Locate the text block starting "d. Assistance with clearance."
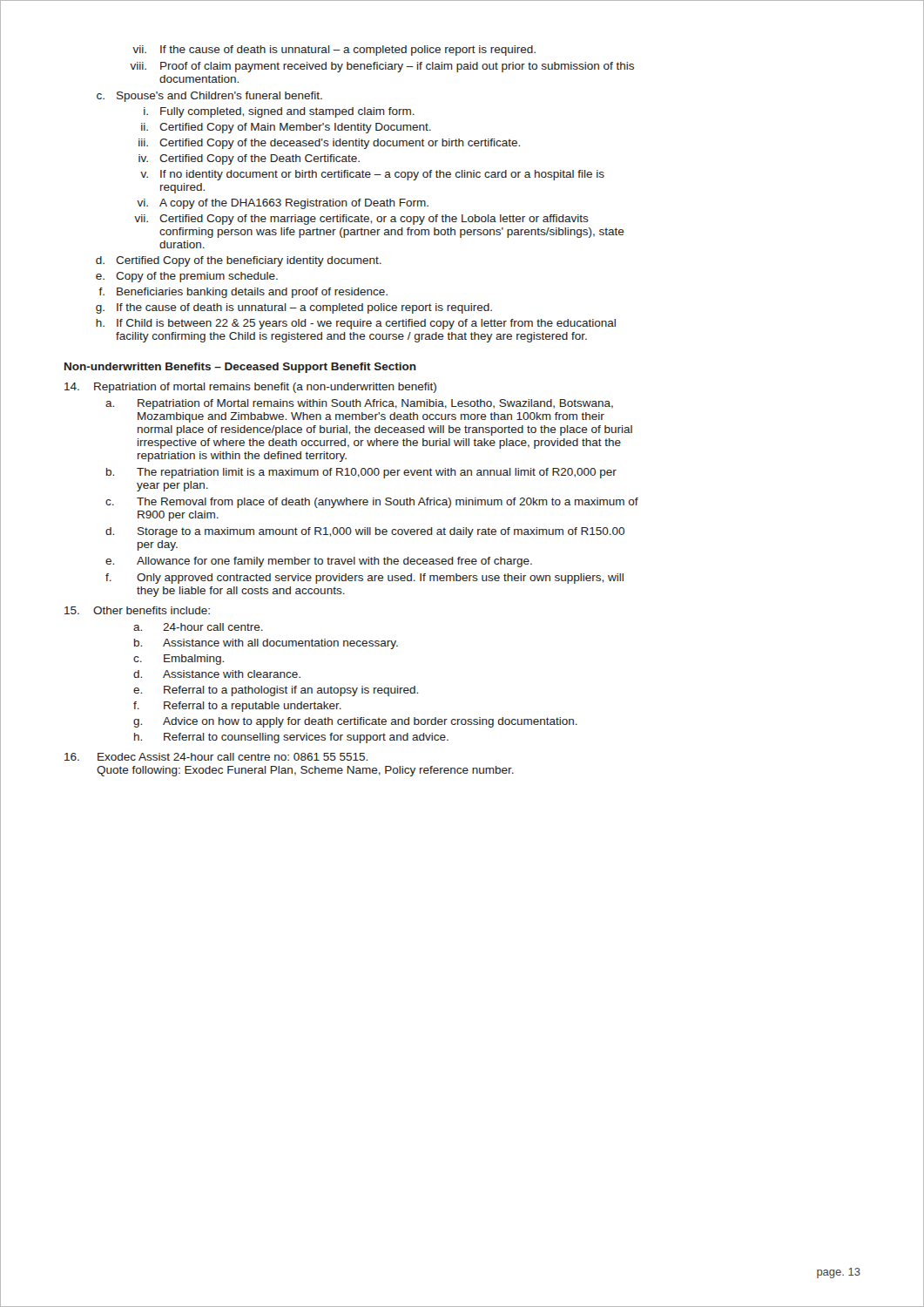 pyautogui.click(x=217, y=674)
